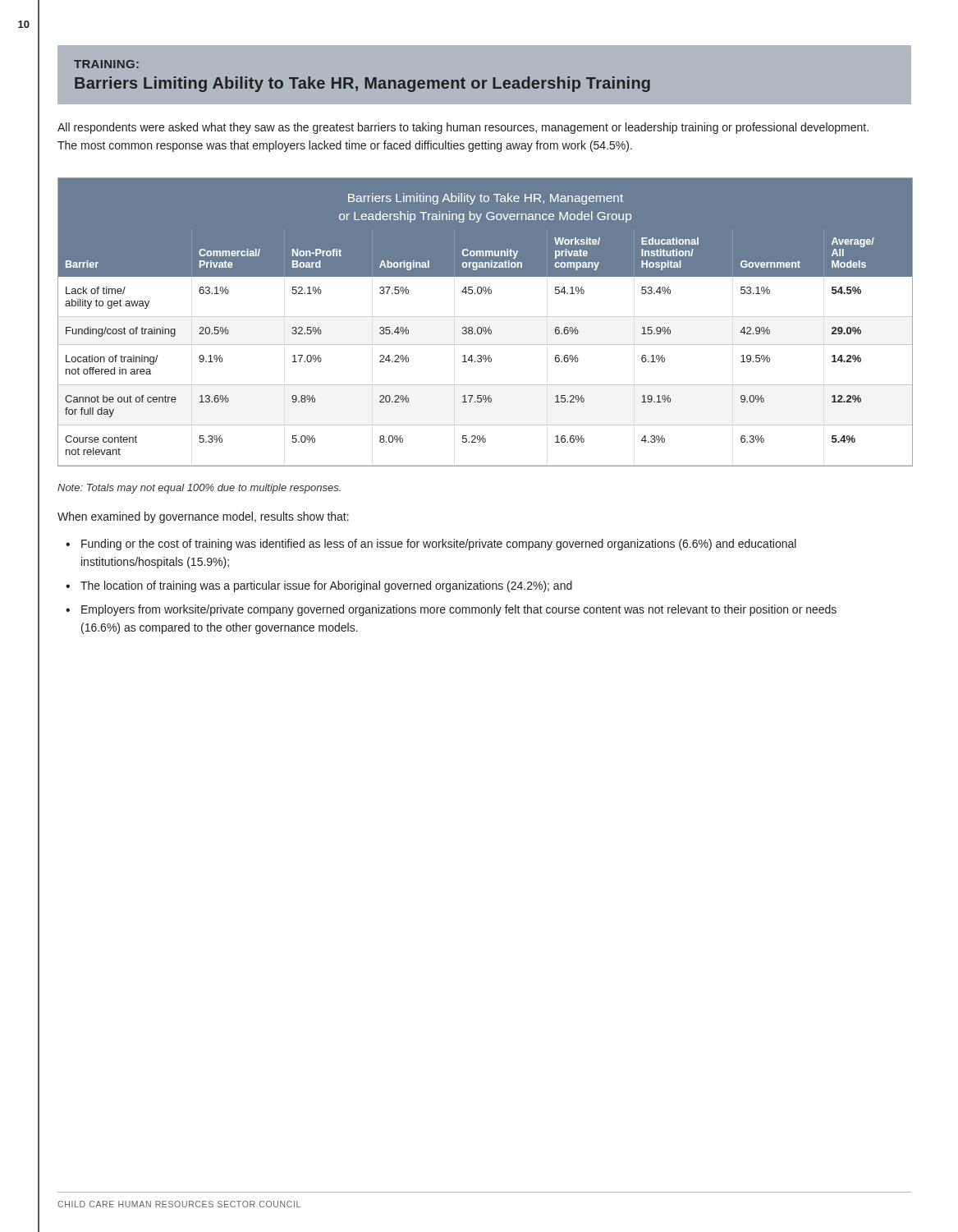Select the list item that says "• Funding or the cost of training"
Viewport: 958px width, 1232px height.
tap(472, 554)
